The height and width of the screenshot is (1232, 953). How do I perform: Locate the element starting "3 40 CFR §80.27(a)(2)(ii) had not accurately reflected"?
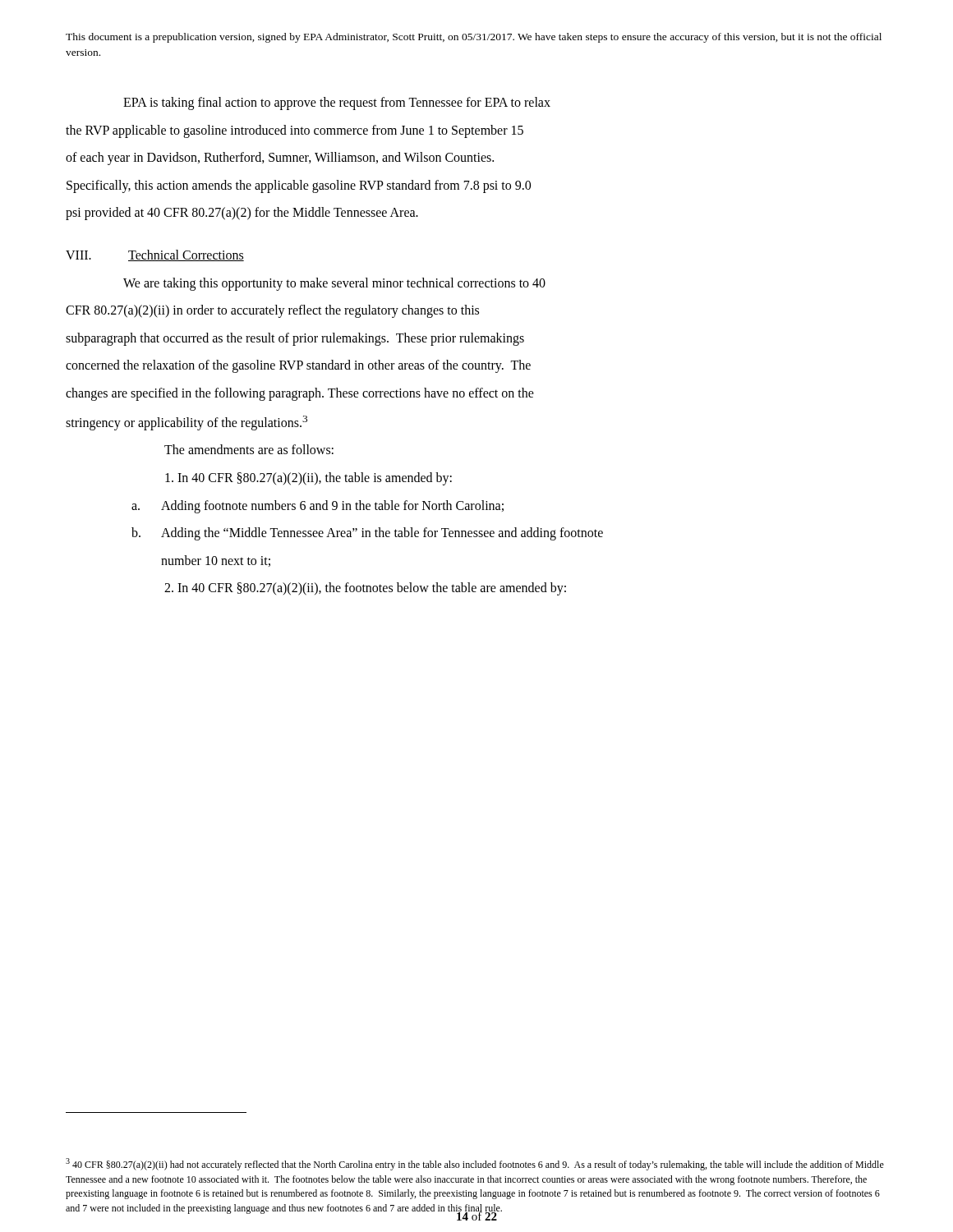(x=476, y=1186)
